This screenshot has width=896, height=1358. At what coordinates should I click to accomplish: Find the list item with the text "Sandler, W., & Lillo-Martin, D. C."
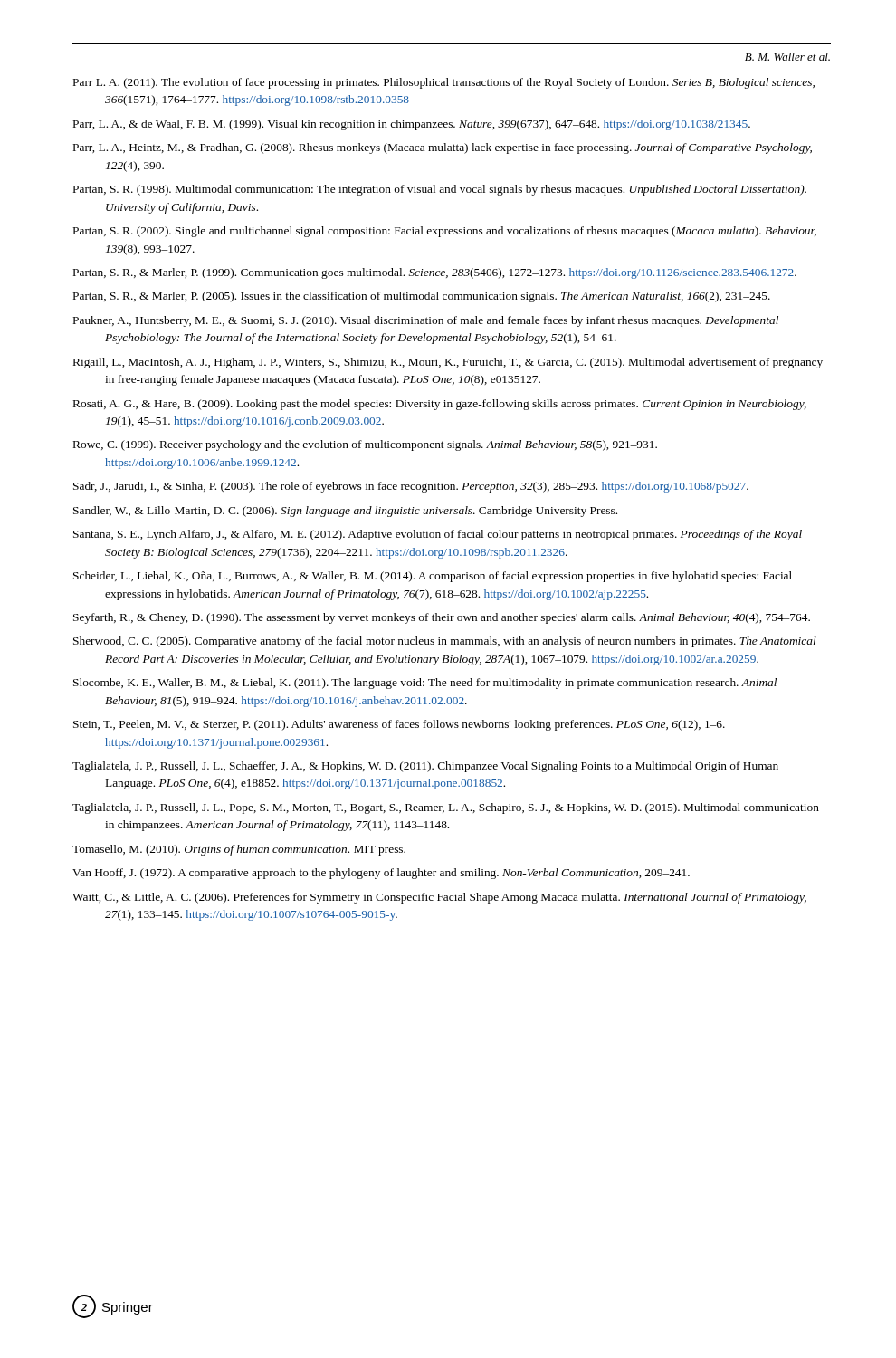coord(345,510)
